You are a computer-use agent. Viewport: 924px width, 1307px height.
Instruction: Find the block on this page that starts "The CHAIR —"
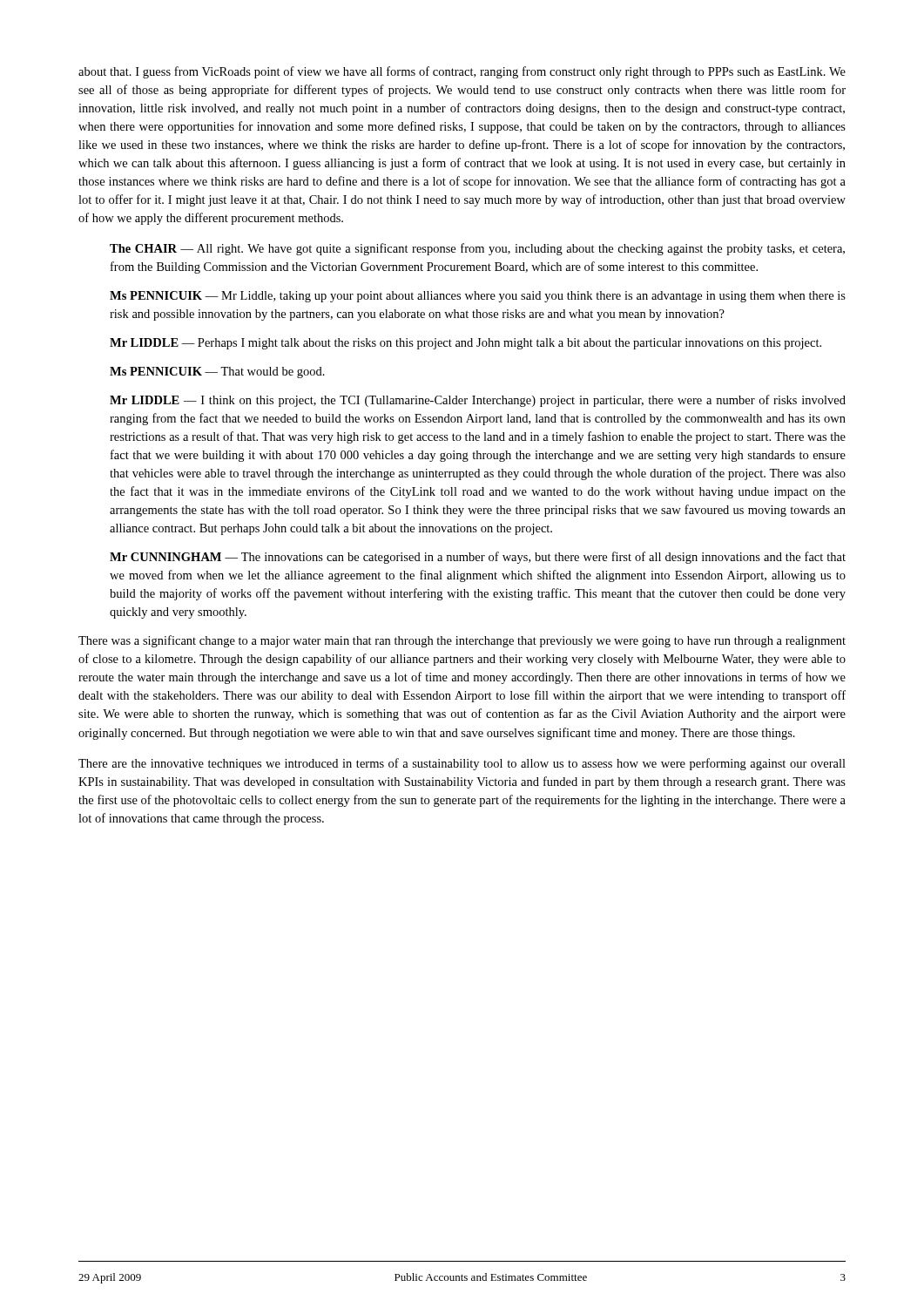coord(478,258)
